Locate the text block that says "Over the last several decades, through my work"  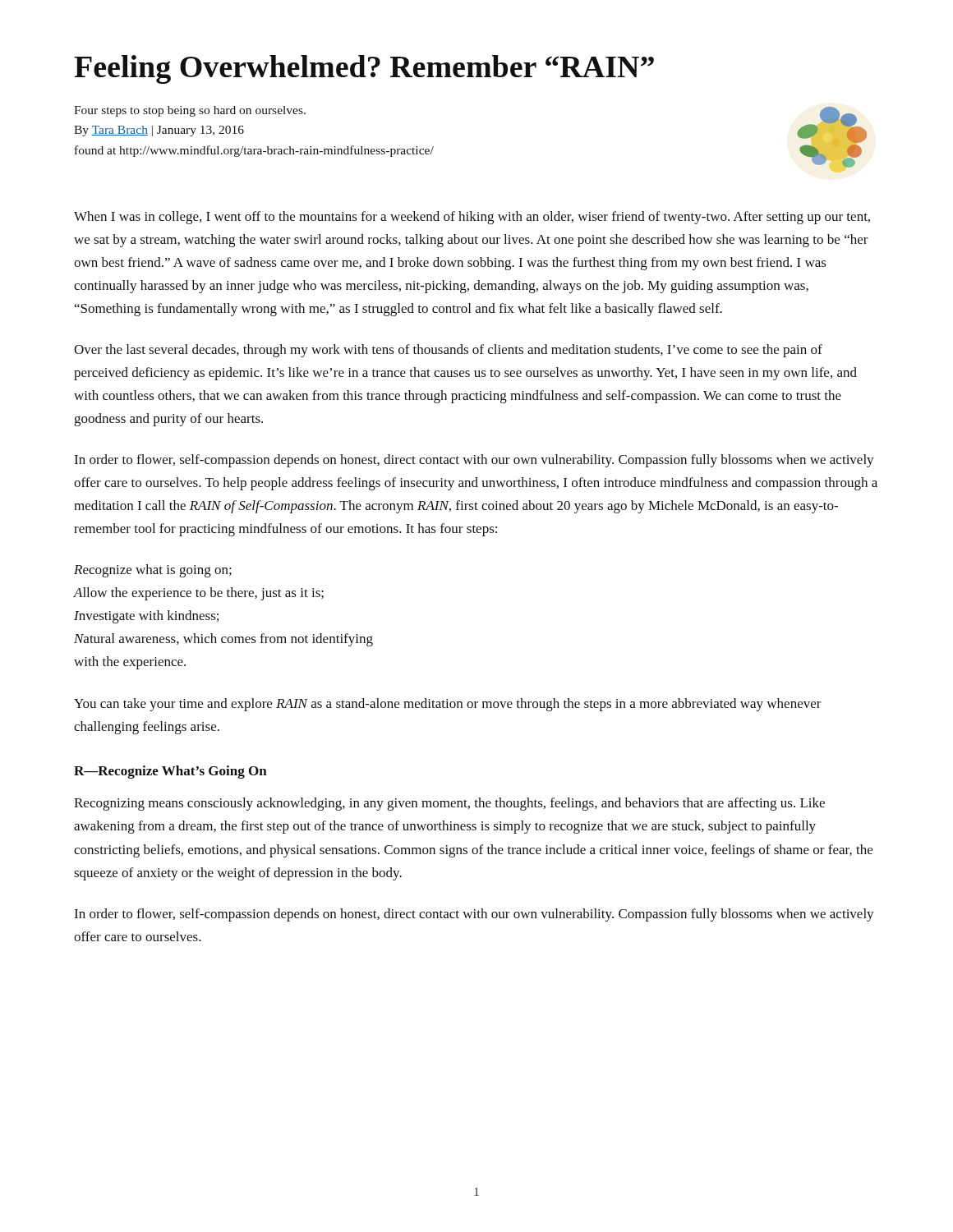(x=465, y=384)
